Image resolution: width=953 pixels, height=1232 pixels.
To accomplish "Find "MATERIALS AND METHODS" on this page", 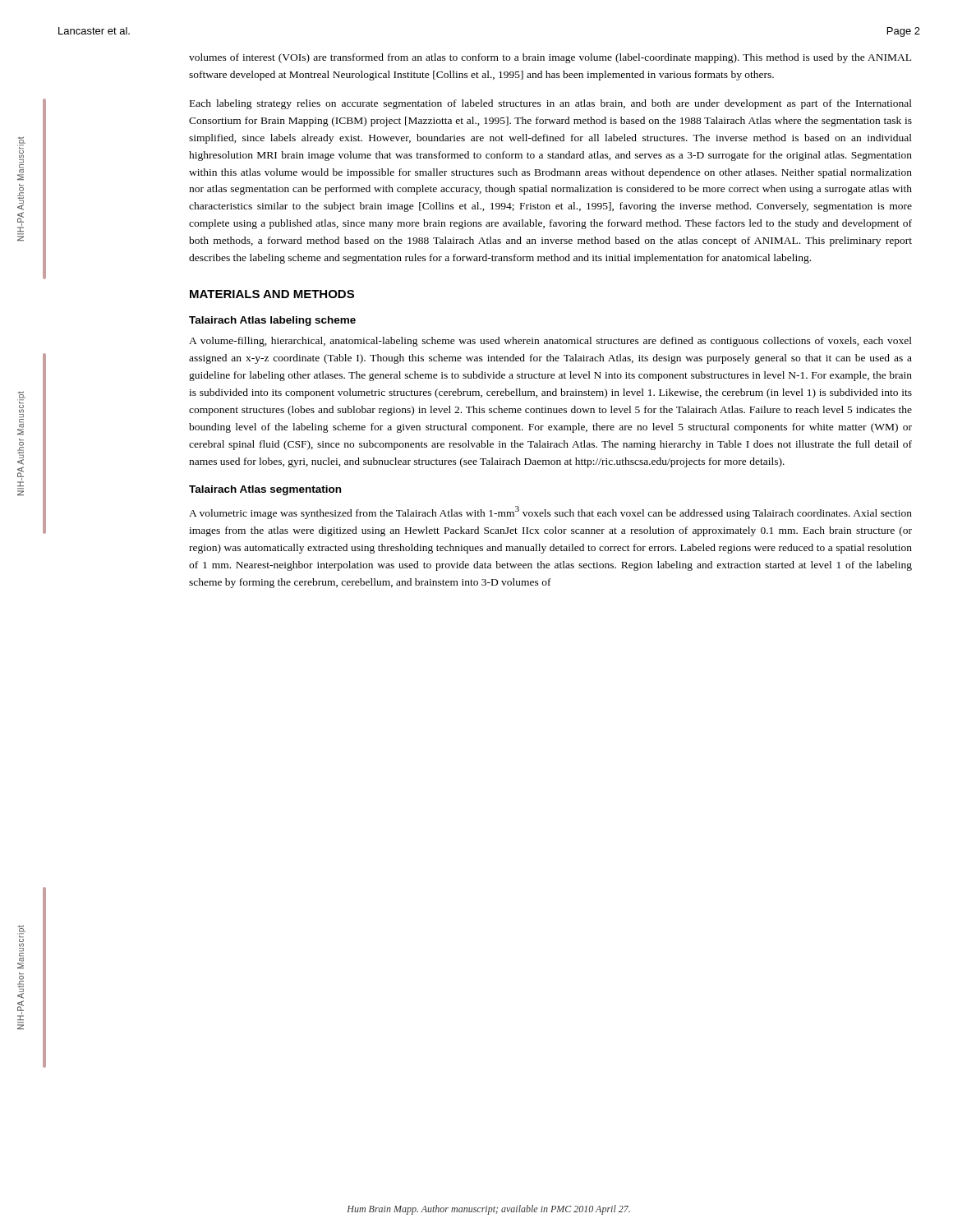I will (x=272, y=294).
